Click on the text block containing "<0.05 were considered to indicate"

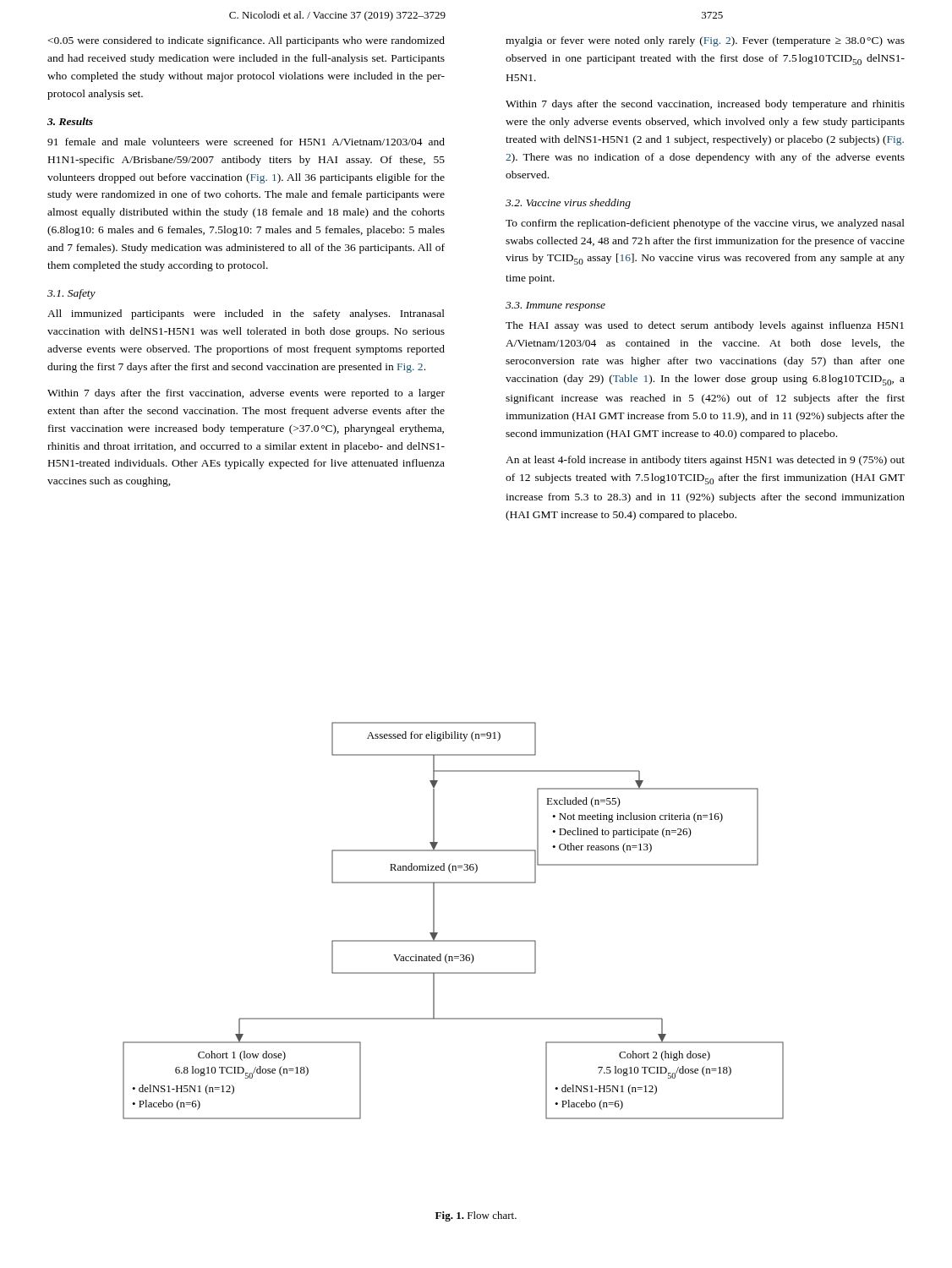point(246,67)
